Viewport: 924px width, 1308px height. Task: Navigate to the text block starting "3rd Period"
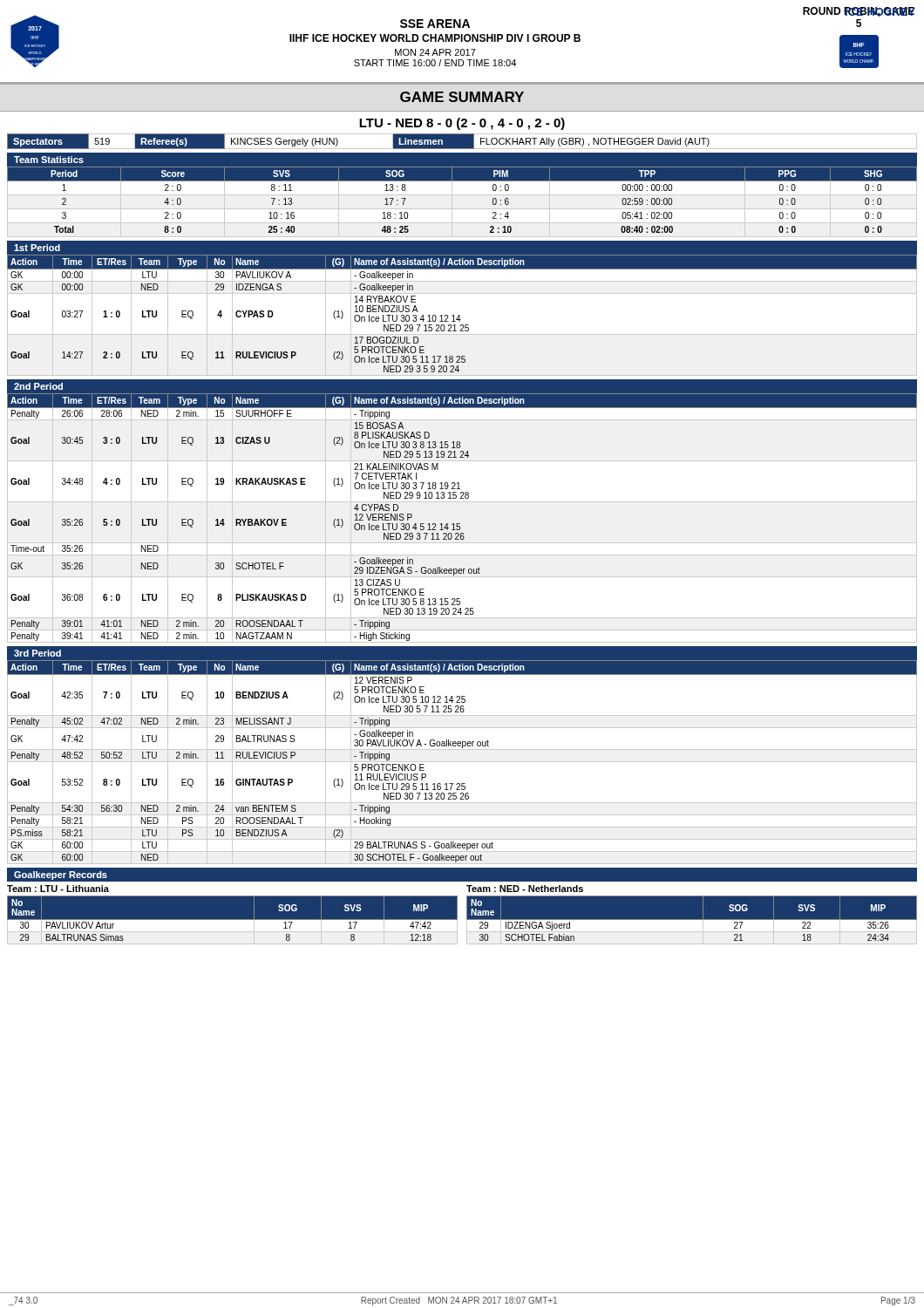tap(38, 653)
